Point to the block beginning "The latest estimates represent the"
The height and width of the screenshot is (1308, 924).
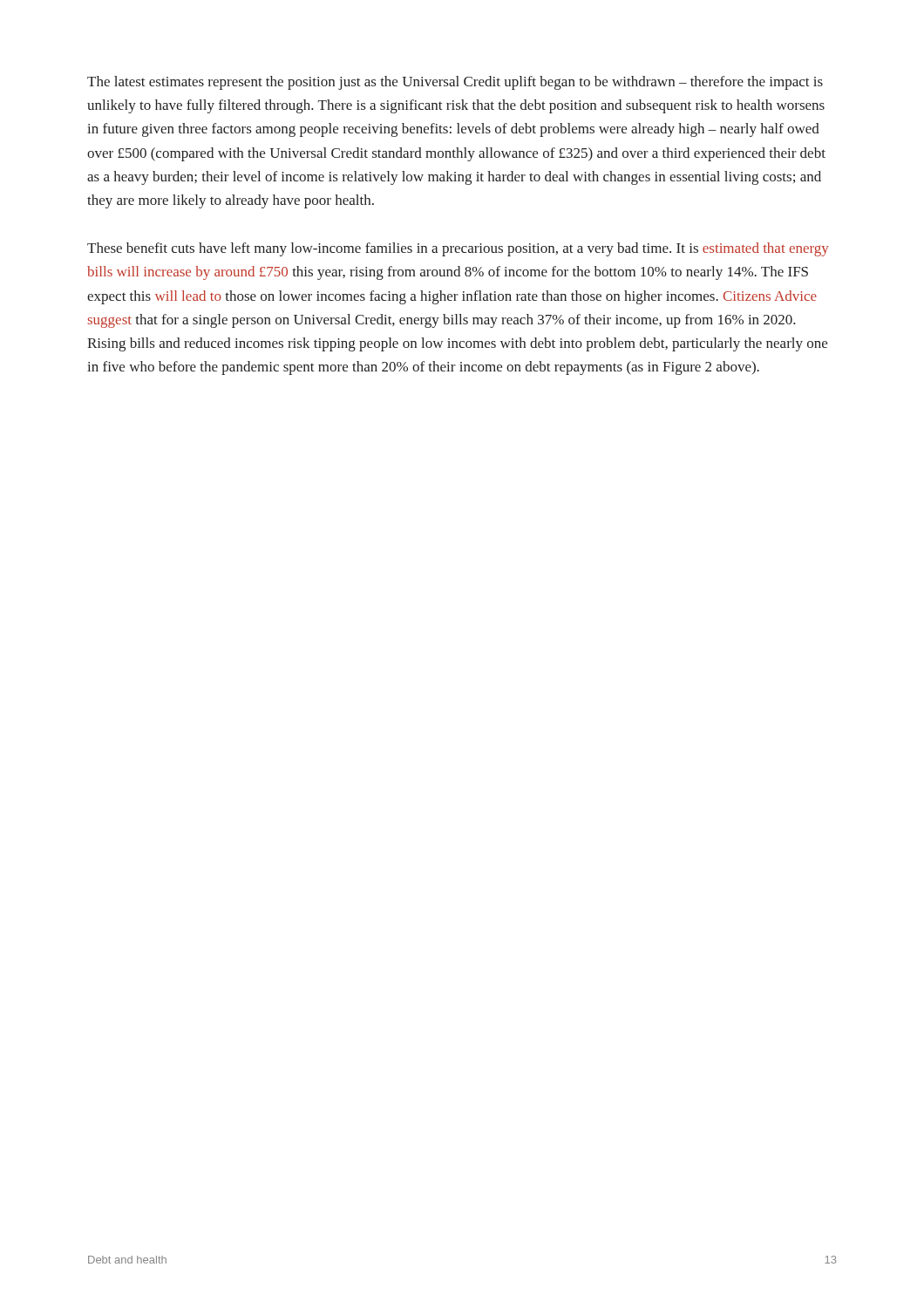(456, 141)
